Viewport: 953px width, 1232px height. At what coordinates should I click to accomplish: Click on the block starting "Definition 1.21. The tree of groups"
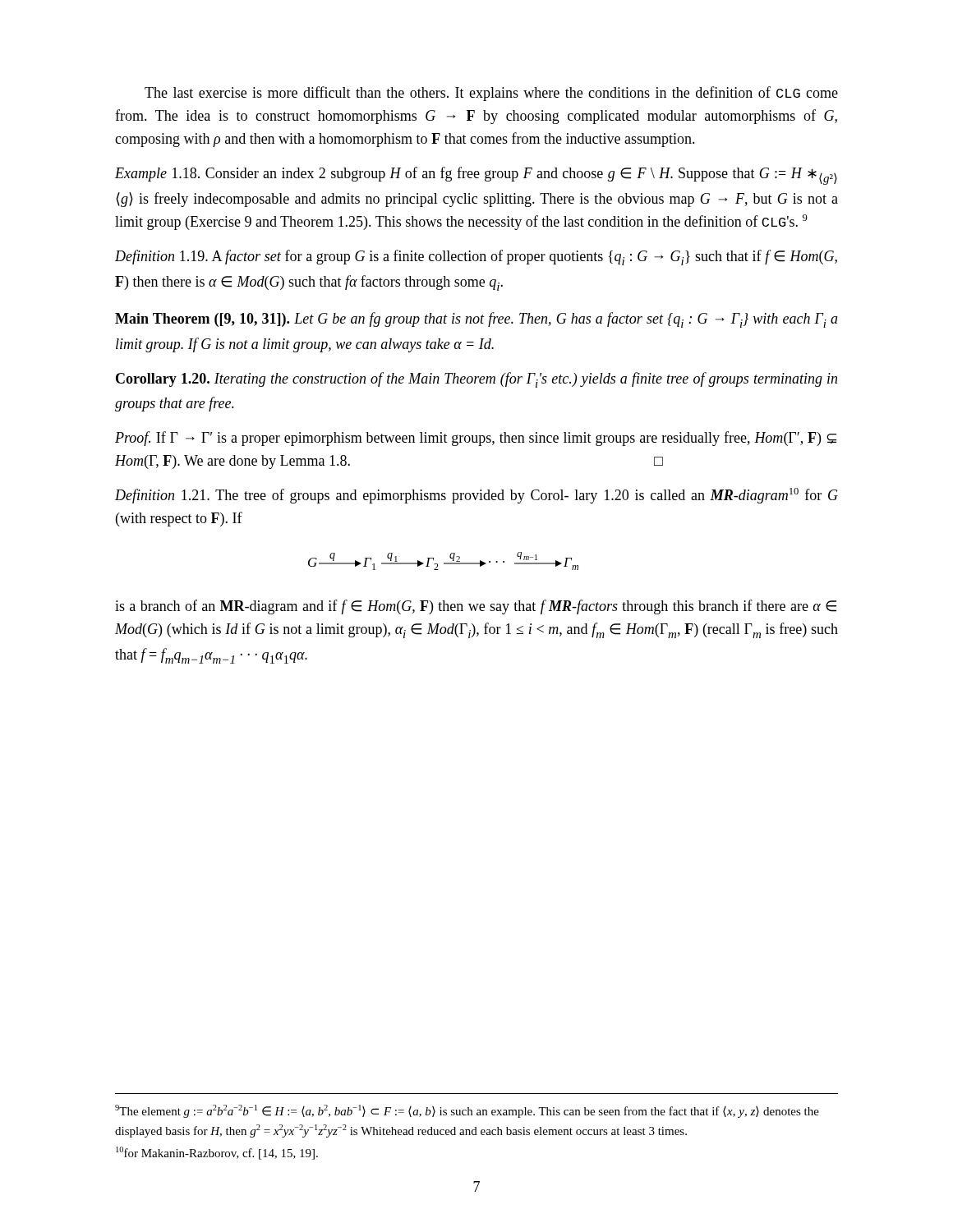(476, 508)
